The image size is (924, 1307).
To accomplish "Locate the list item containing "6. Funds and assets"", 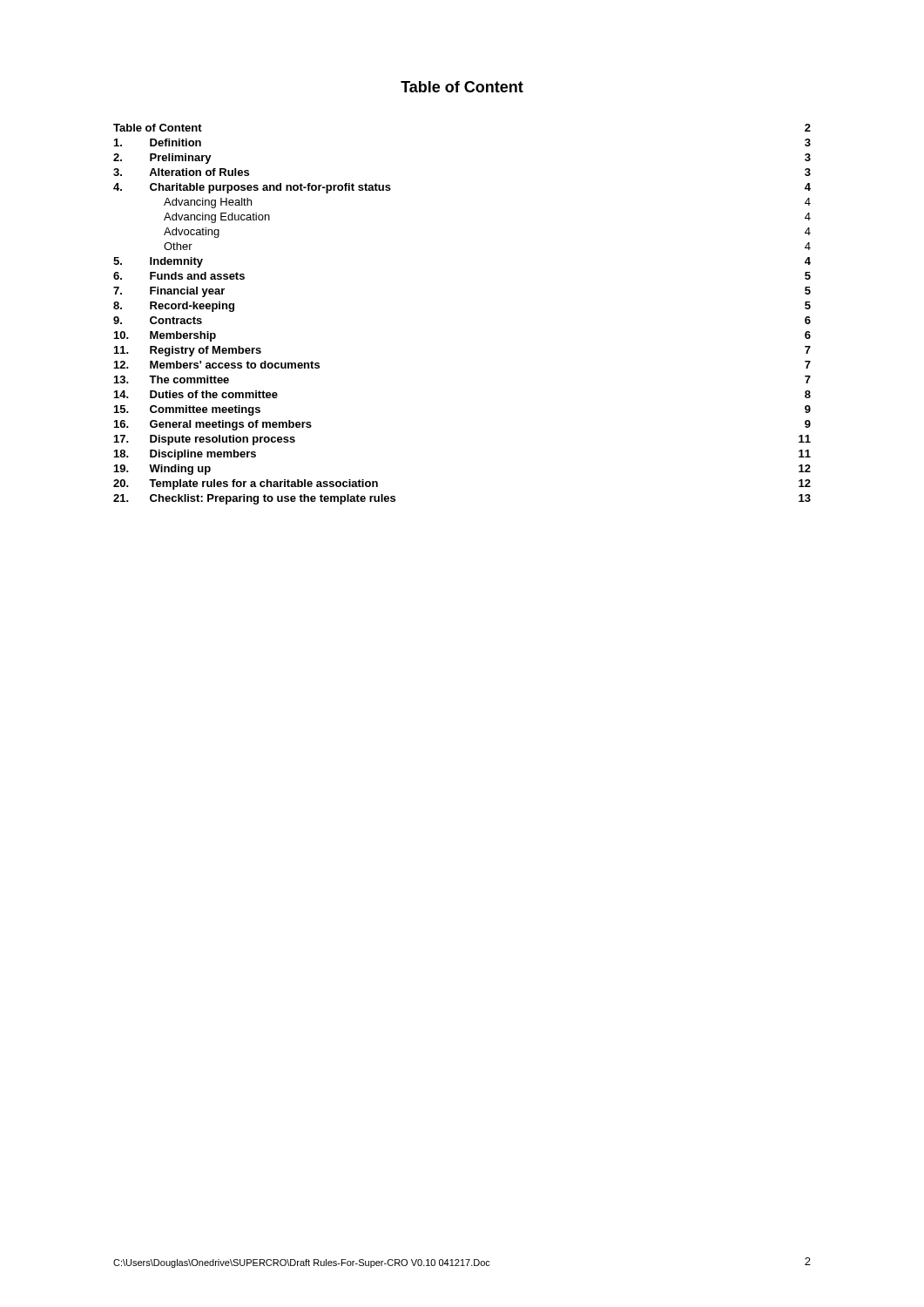I will [192, 276].
